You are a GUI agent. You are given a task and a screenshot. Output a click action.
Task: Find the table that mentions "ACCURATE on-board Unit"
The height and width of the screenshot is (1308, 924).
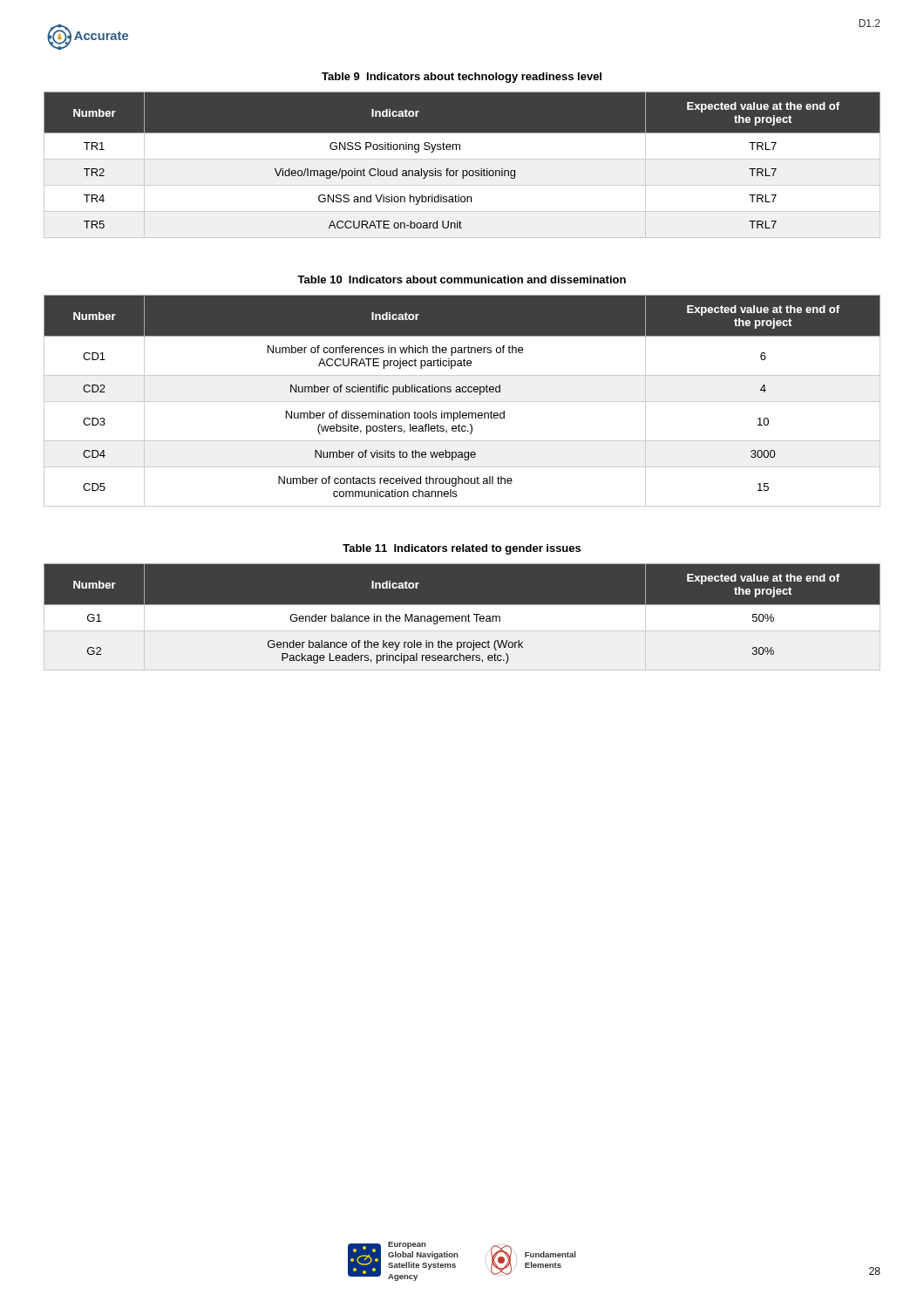462,165
